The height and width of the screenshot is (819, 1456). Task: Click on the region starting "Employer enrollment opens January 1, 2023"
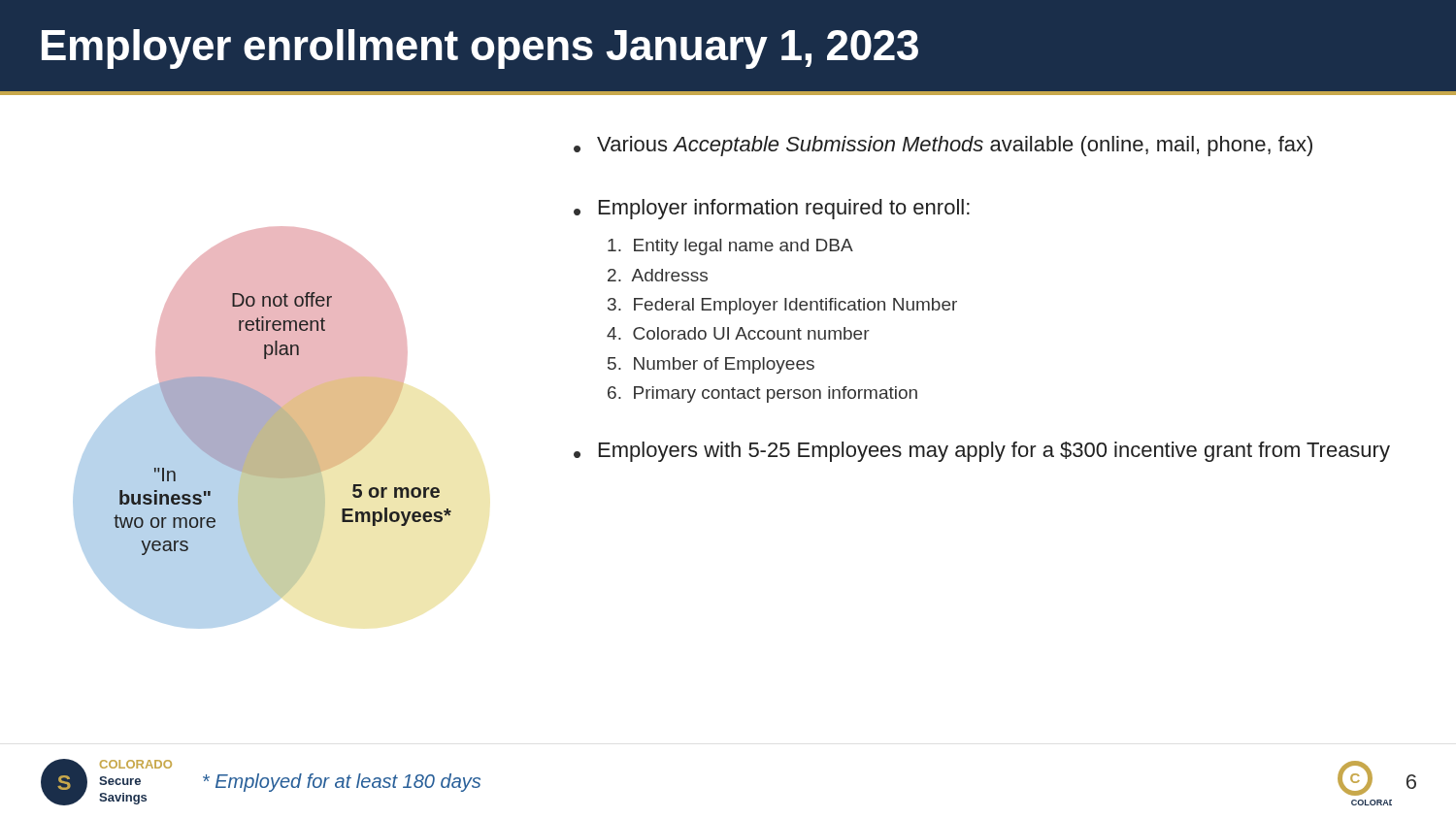pyautogui.click(x=728, y=46)
